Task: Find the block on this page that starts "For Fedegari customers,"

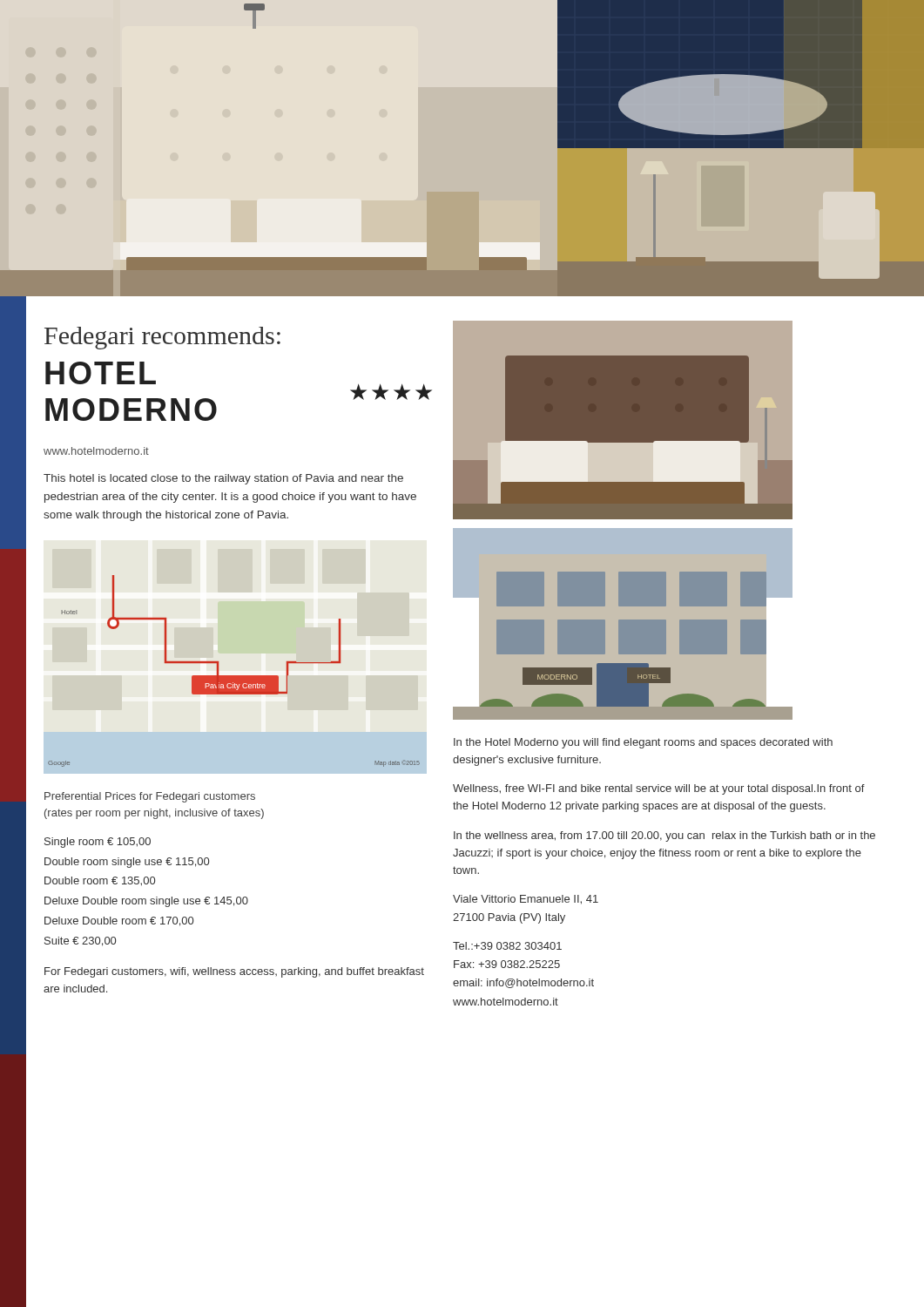Action: coord(234,980)
